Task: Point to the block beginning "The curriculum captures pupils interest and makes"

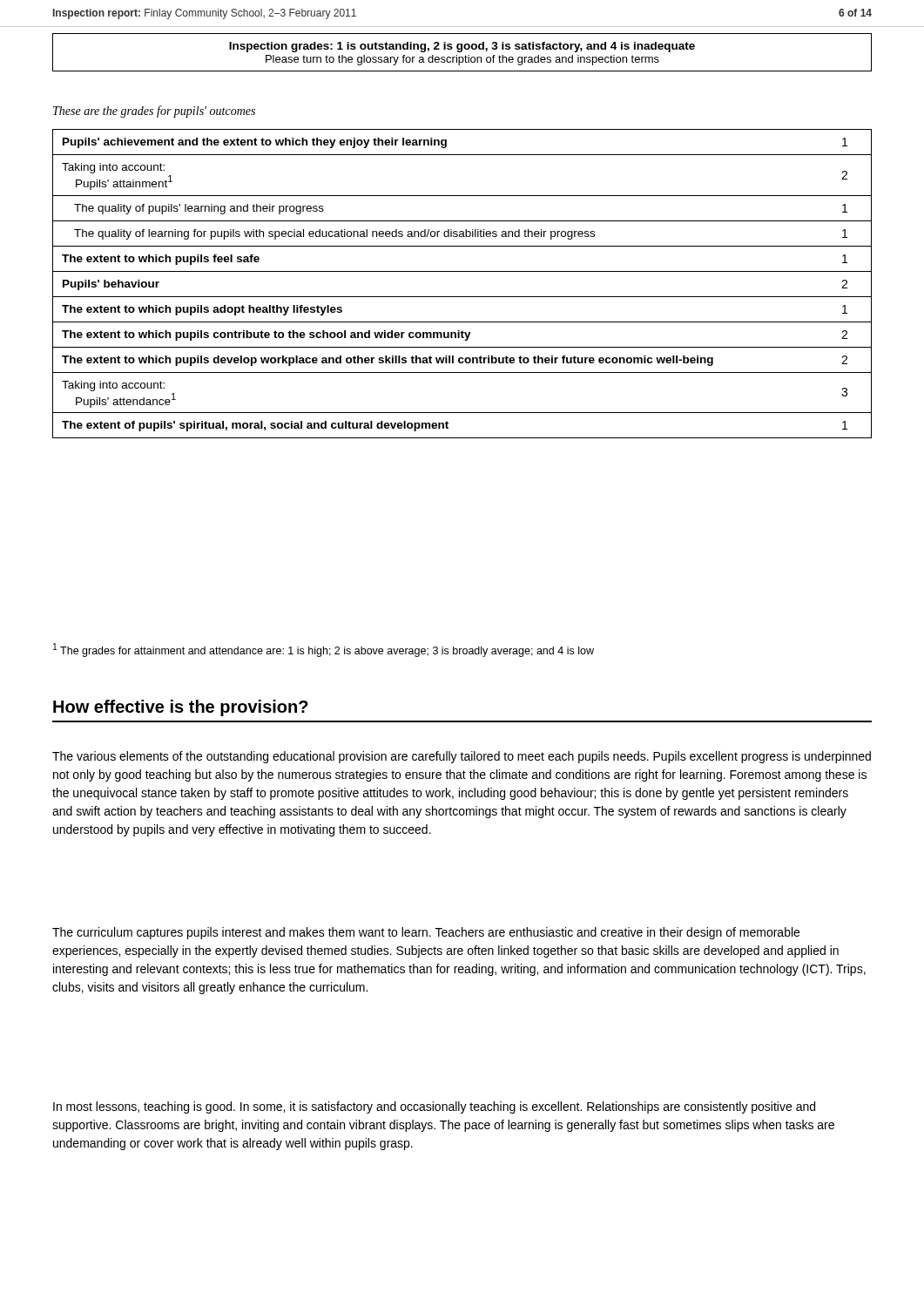Action: click(x=459, y=960)
